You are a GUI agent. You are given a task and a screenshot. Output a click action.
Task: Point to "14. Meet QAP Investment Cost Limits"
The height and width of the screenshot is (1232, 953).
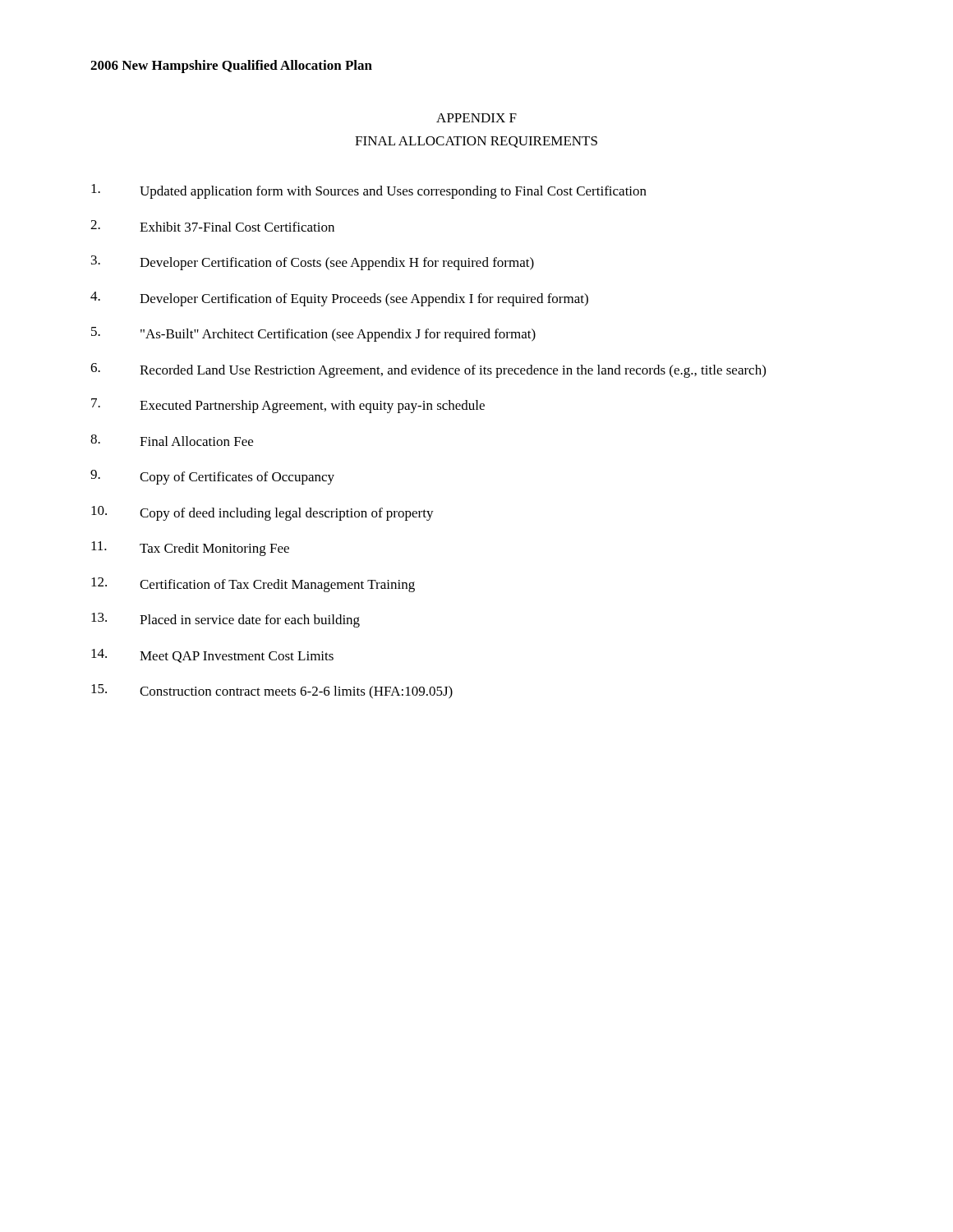click(x=212, y=656)
